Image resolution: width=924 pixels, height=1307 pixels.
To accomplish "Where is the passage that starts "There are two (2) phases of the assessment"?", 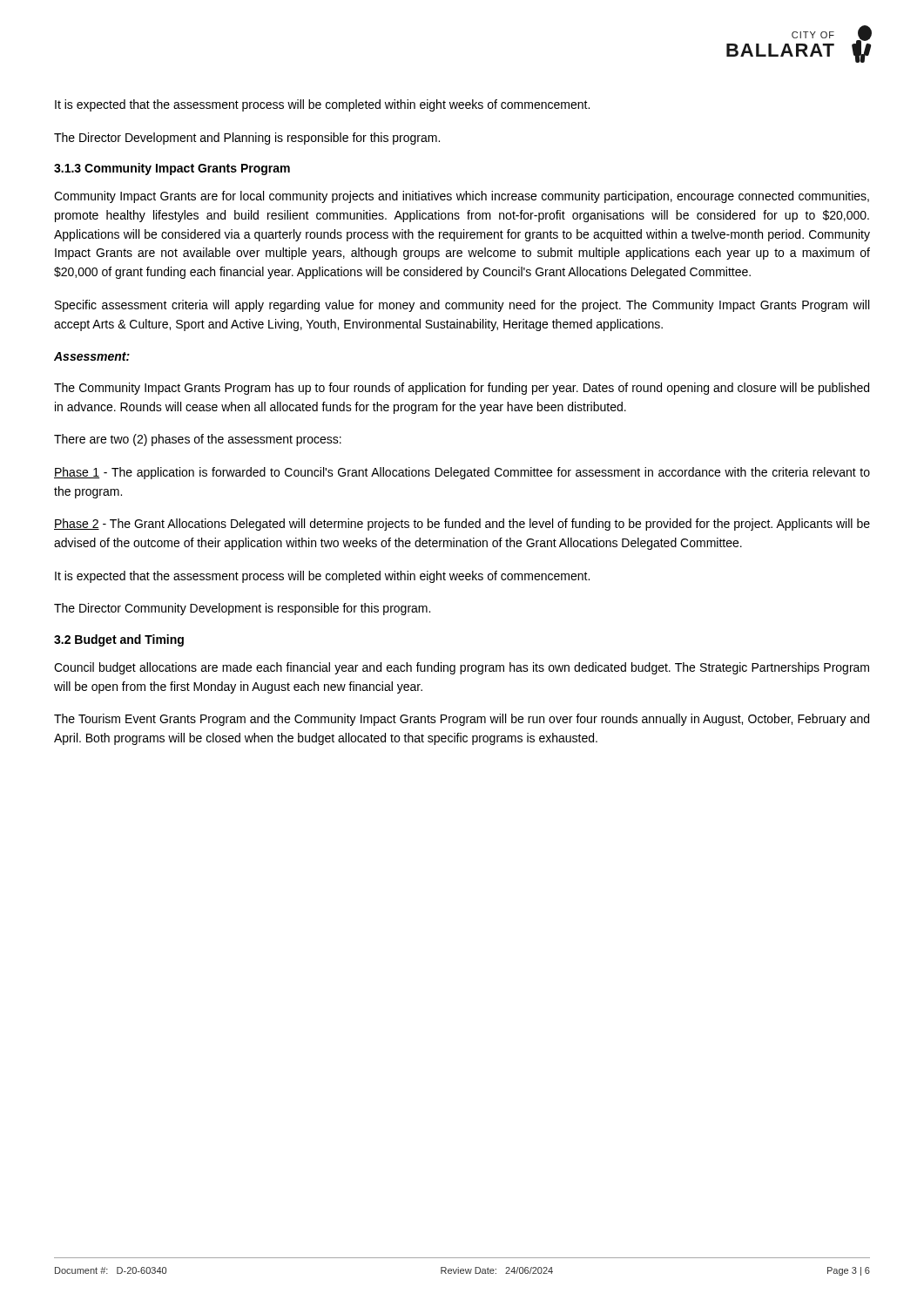I will [198, 440].
